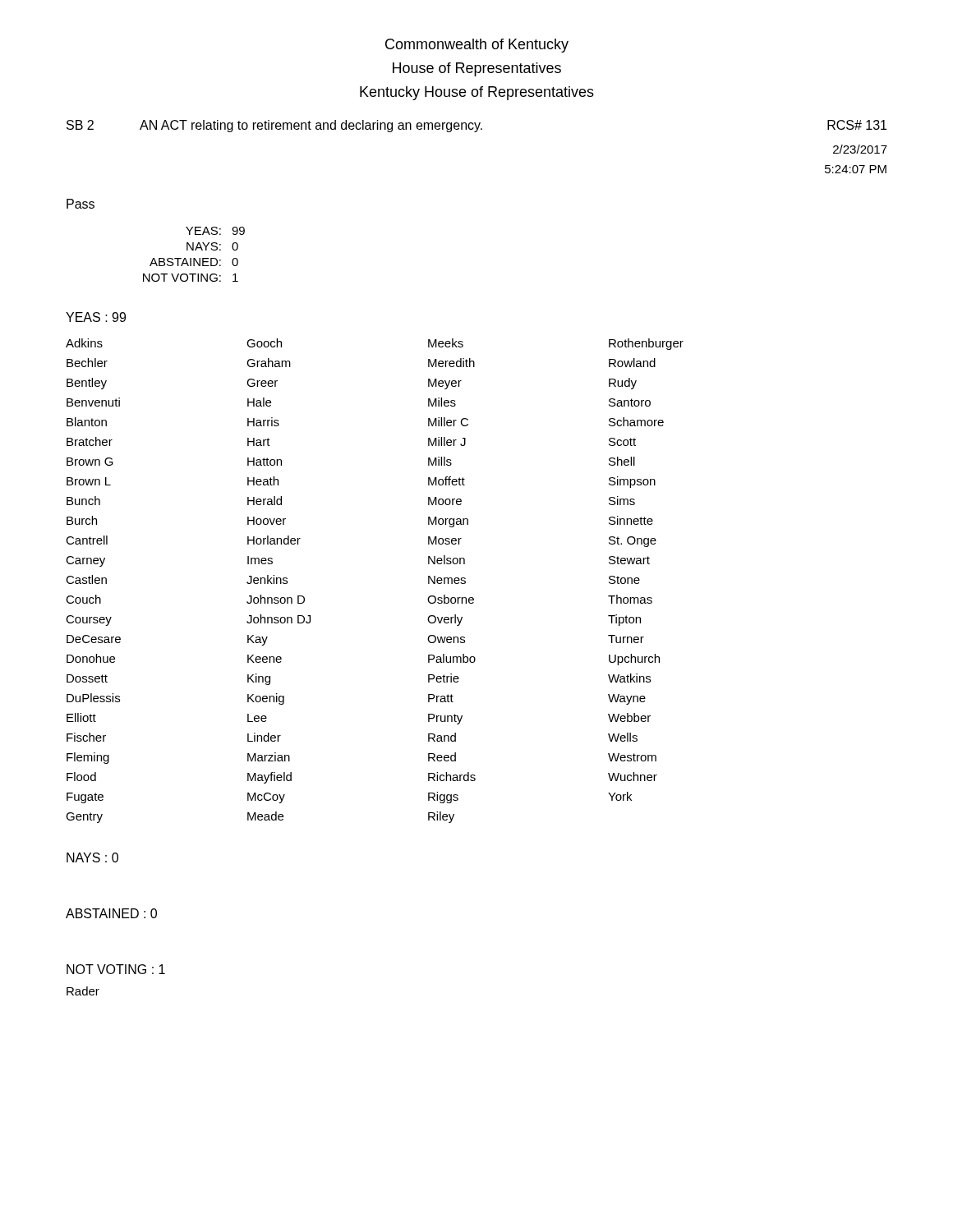Select the section header with the text "ABSTAINED : 0"
The image size is (953, 1232).
(x=112, y=914)
